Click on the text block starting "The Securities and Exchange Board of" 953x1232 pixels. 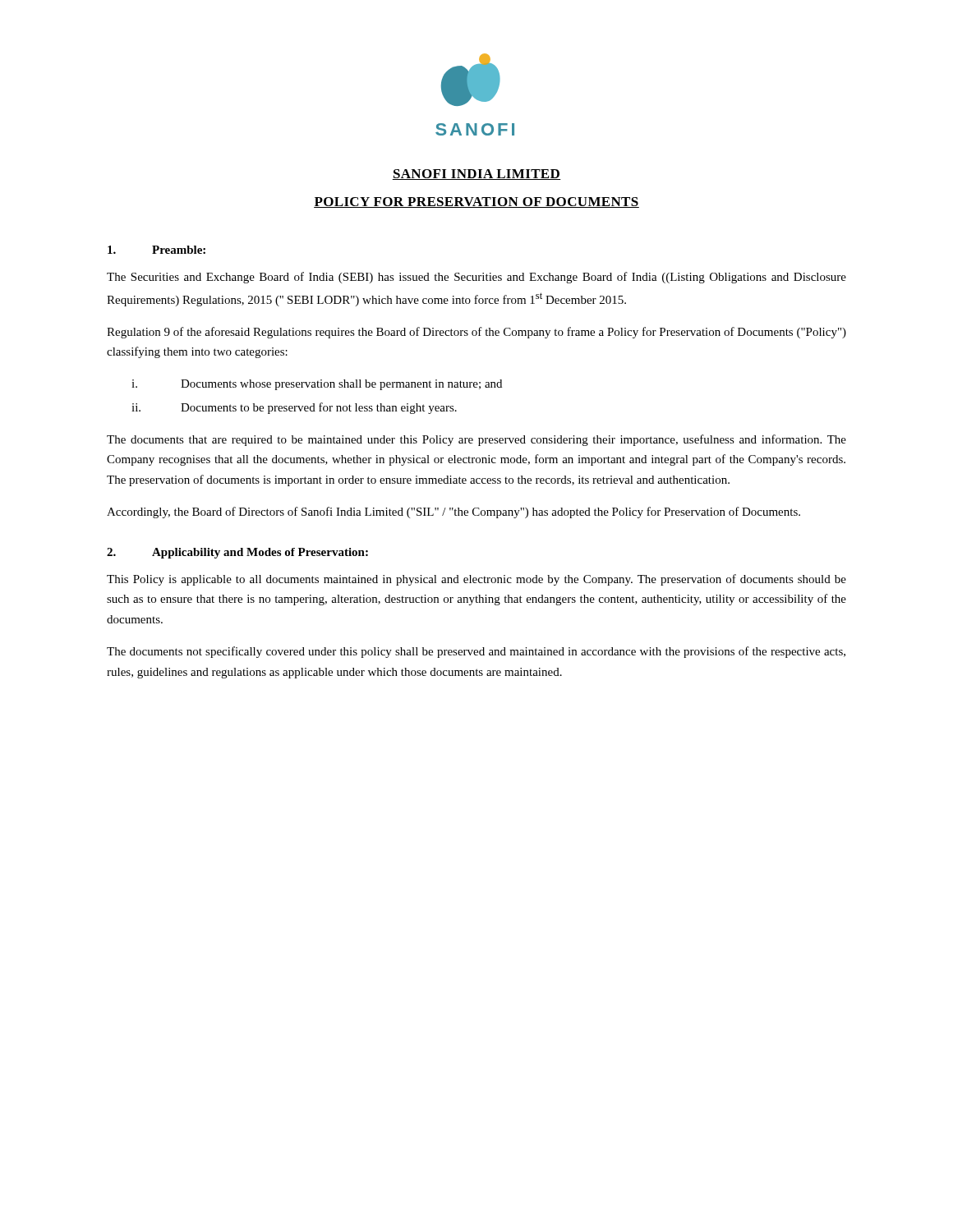[476, 288]
